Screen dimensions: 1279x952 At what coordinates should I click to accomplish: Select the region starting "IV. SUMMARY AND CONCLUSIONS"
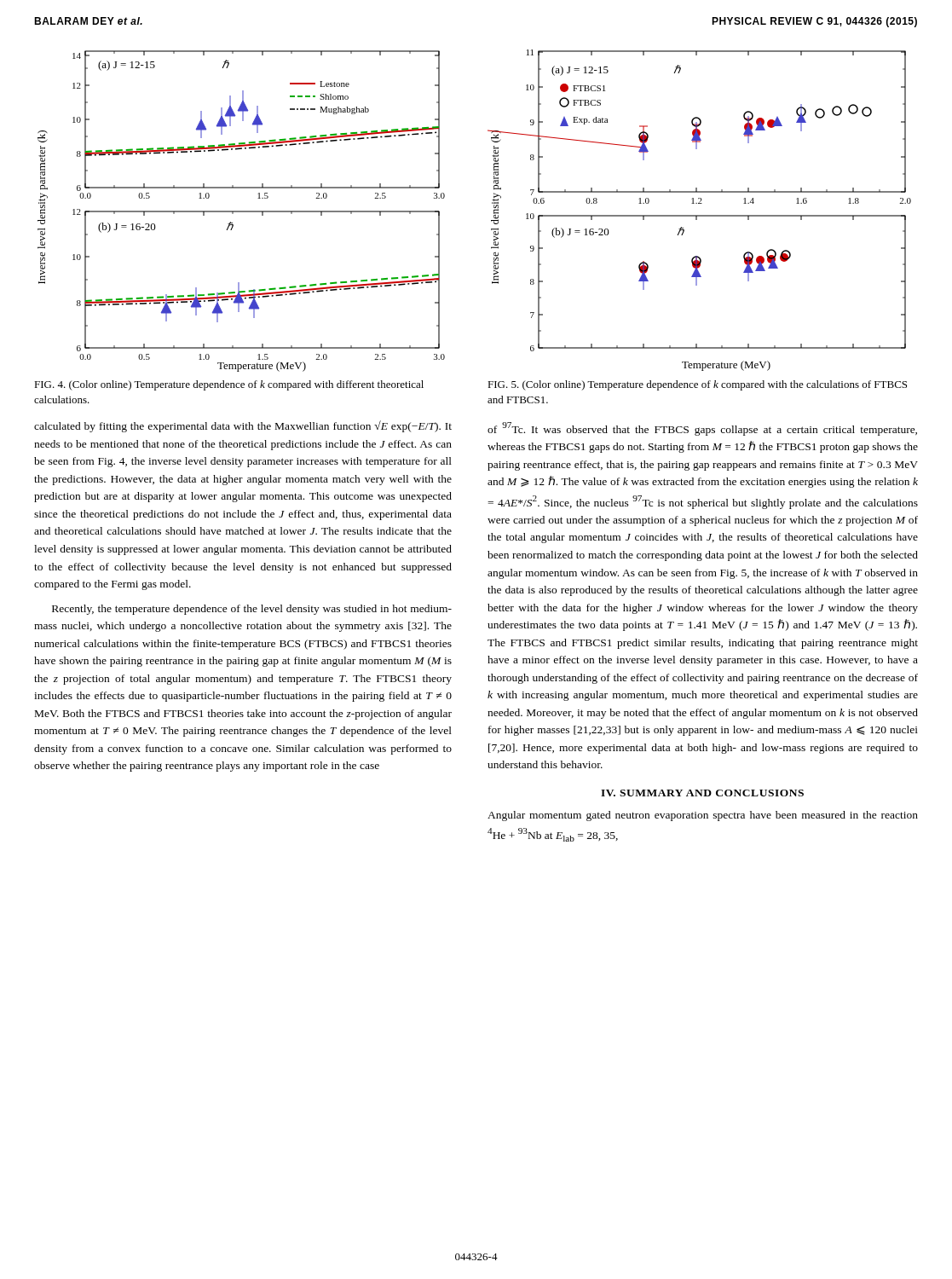pyautogui.click(x=703, y=792)
